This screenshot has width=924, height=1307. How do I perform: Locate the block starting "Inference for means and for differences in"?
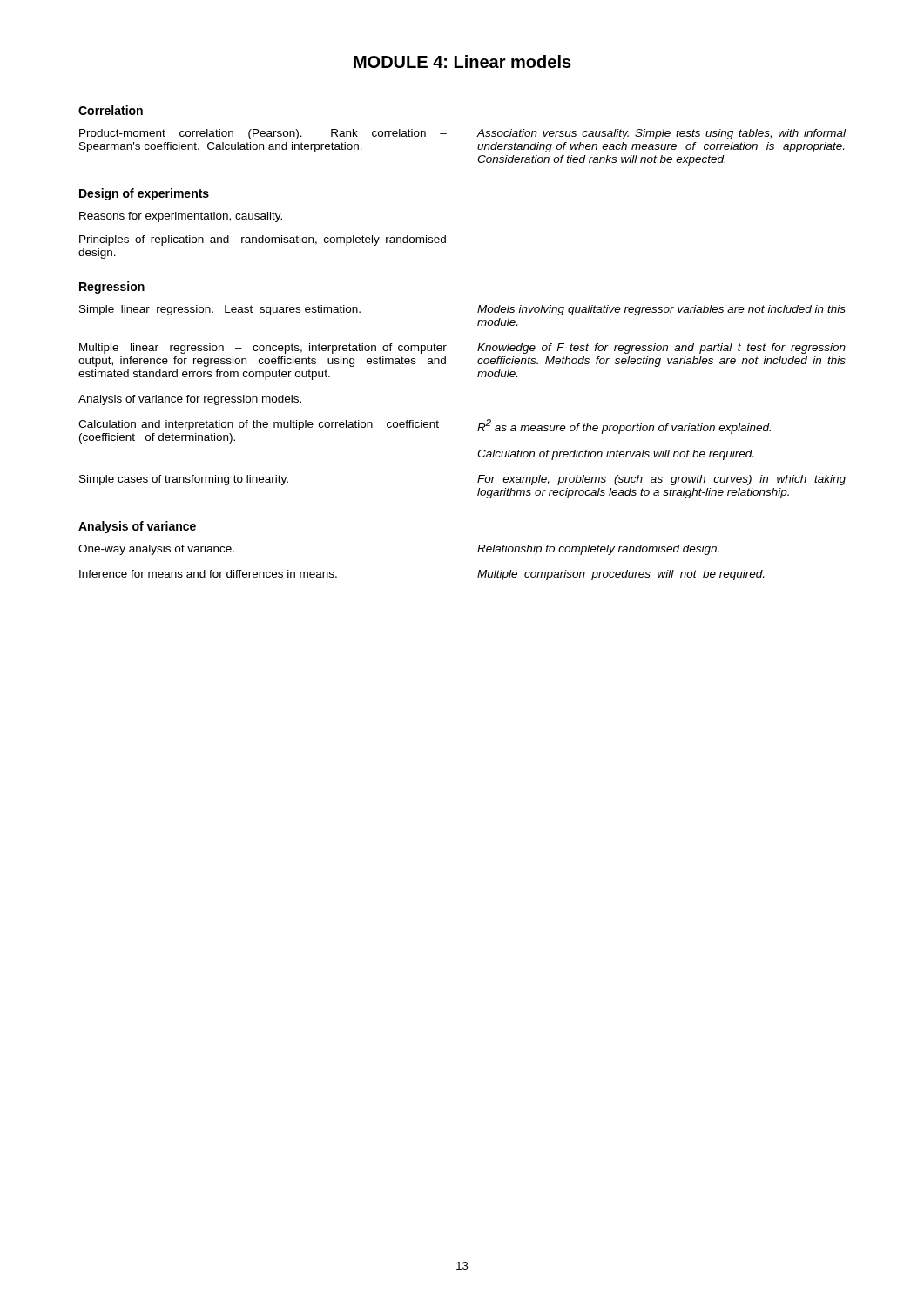(x=208, y=573)
